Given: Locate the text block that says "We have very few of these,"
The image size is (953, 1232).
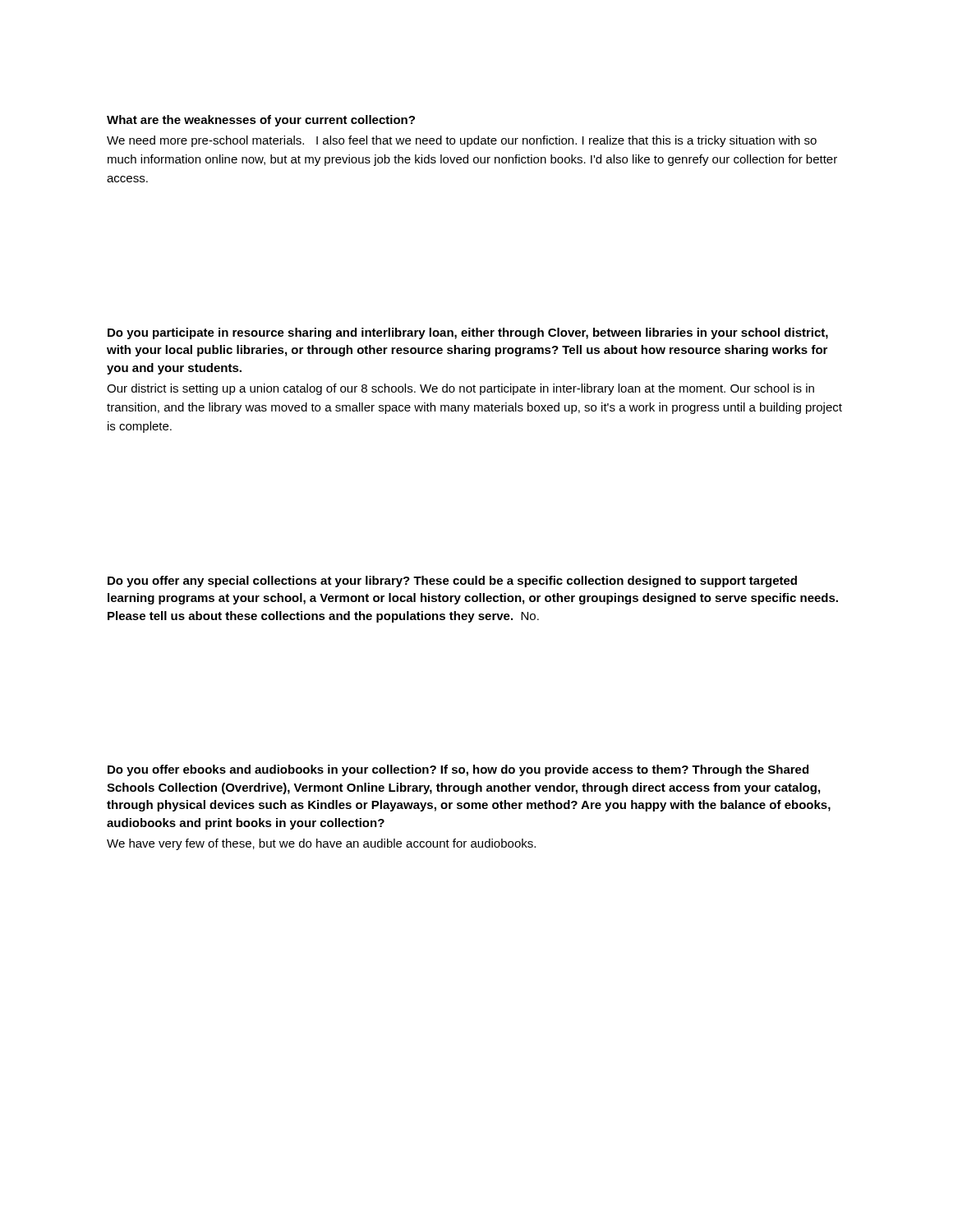Looking at the screenshot, I should click(322, 843).
